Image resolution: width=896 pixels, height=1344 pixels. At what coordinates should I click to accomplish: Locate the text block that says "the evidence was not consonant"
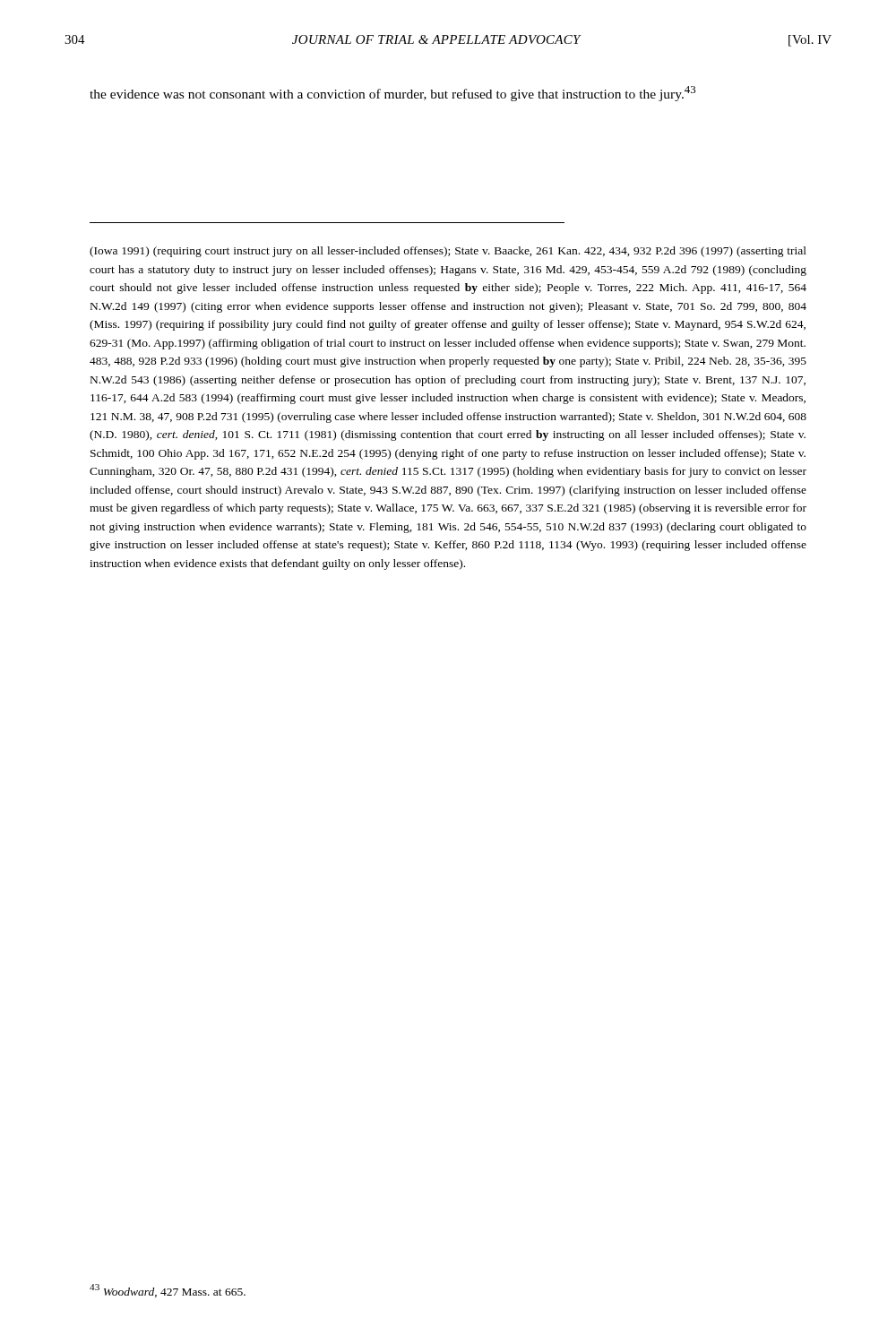click(393, 92)
